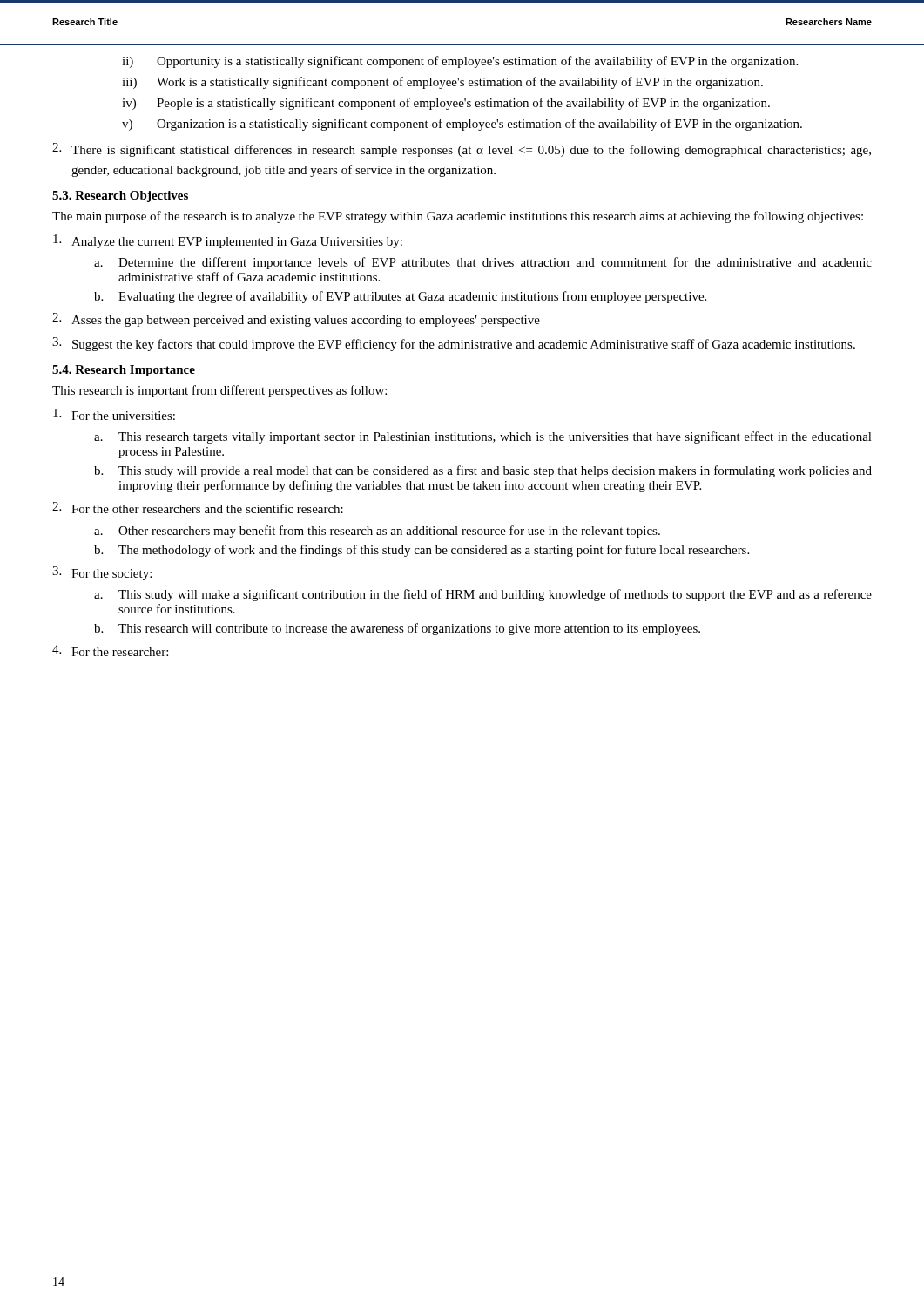Point to "For the universities:"
The image size is (924, 1307).
pyautogui.click(x=114, y=414)
